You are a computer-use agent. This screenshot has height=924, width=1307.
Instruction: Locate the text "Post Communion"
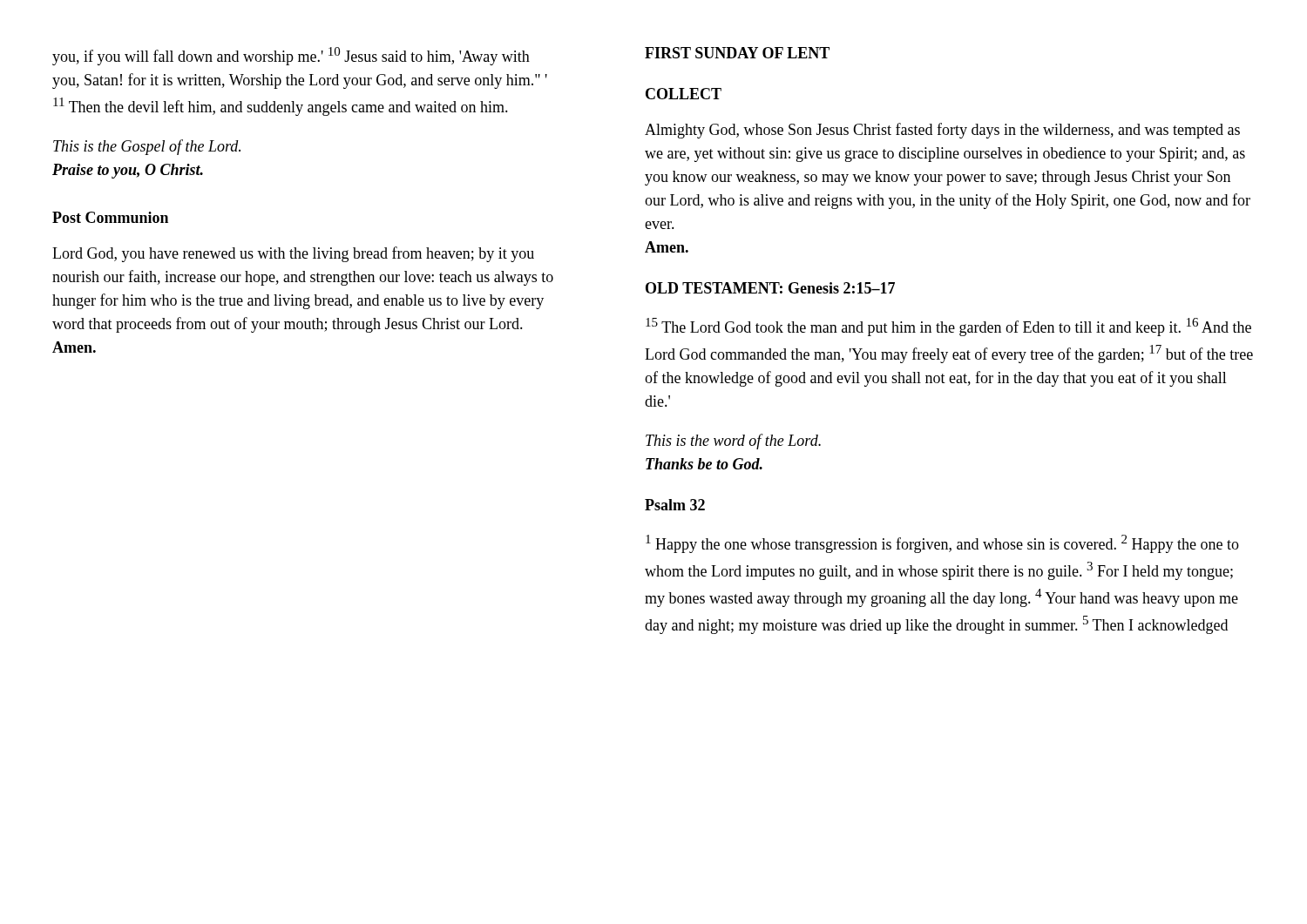click(x=110, y=218)
